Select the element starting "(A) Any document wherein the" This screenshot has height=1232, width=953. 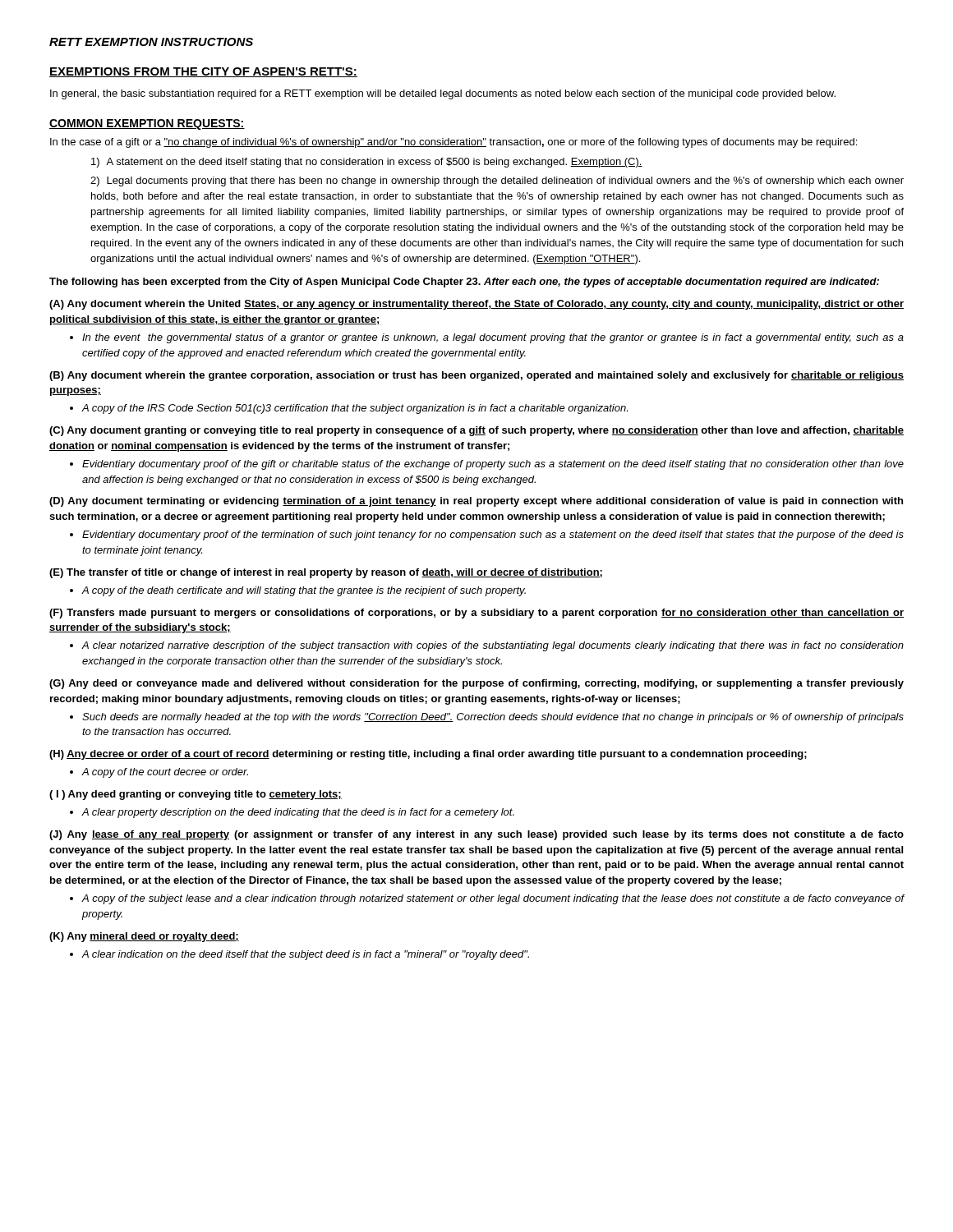pos(476,312)
